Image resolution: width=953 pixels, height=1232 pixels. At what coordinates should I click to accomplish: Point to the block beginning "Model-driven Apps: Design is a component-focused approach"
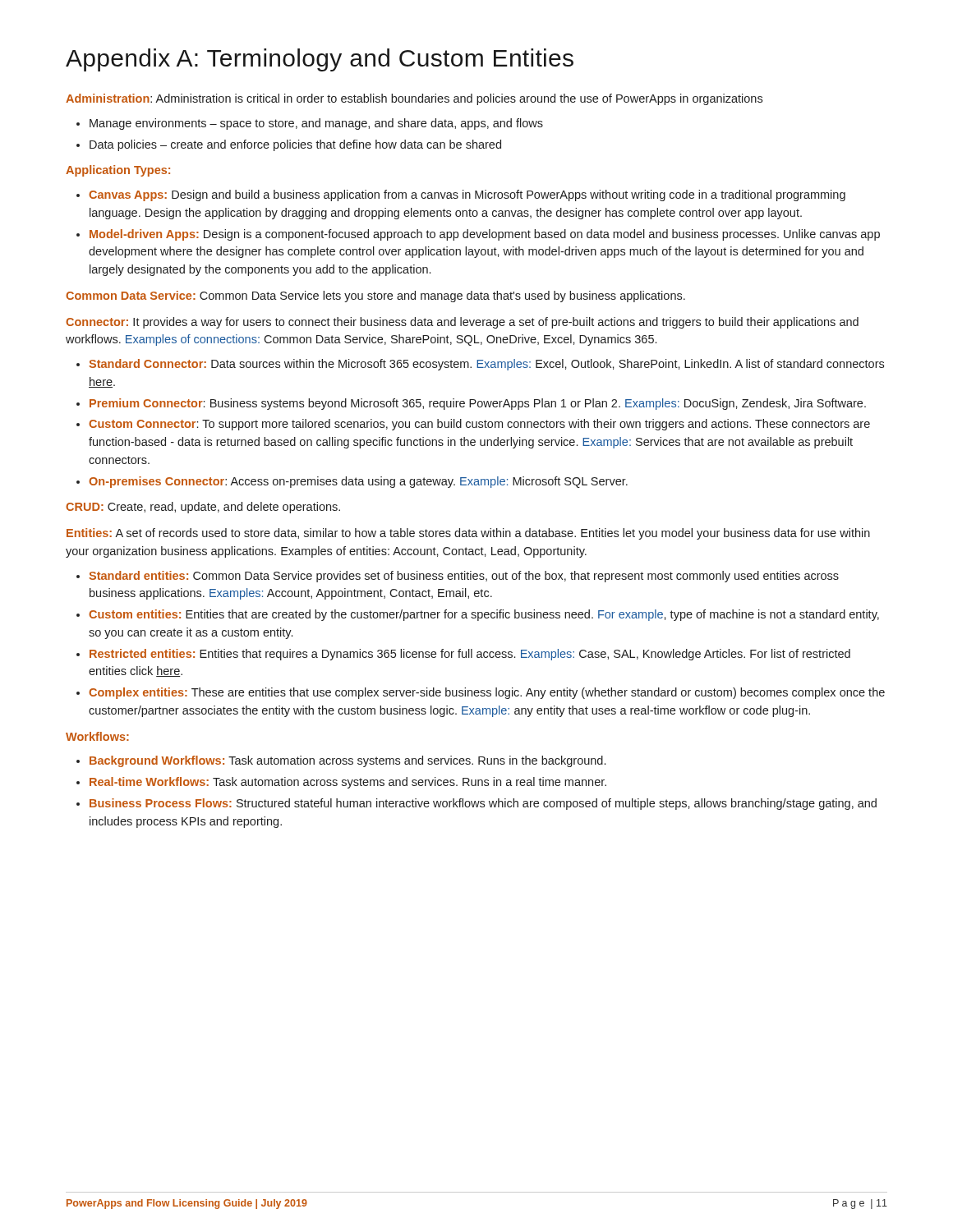click(488, 252)
